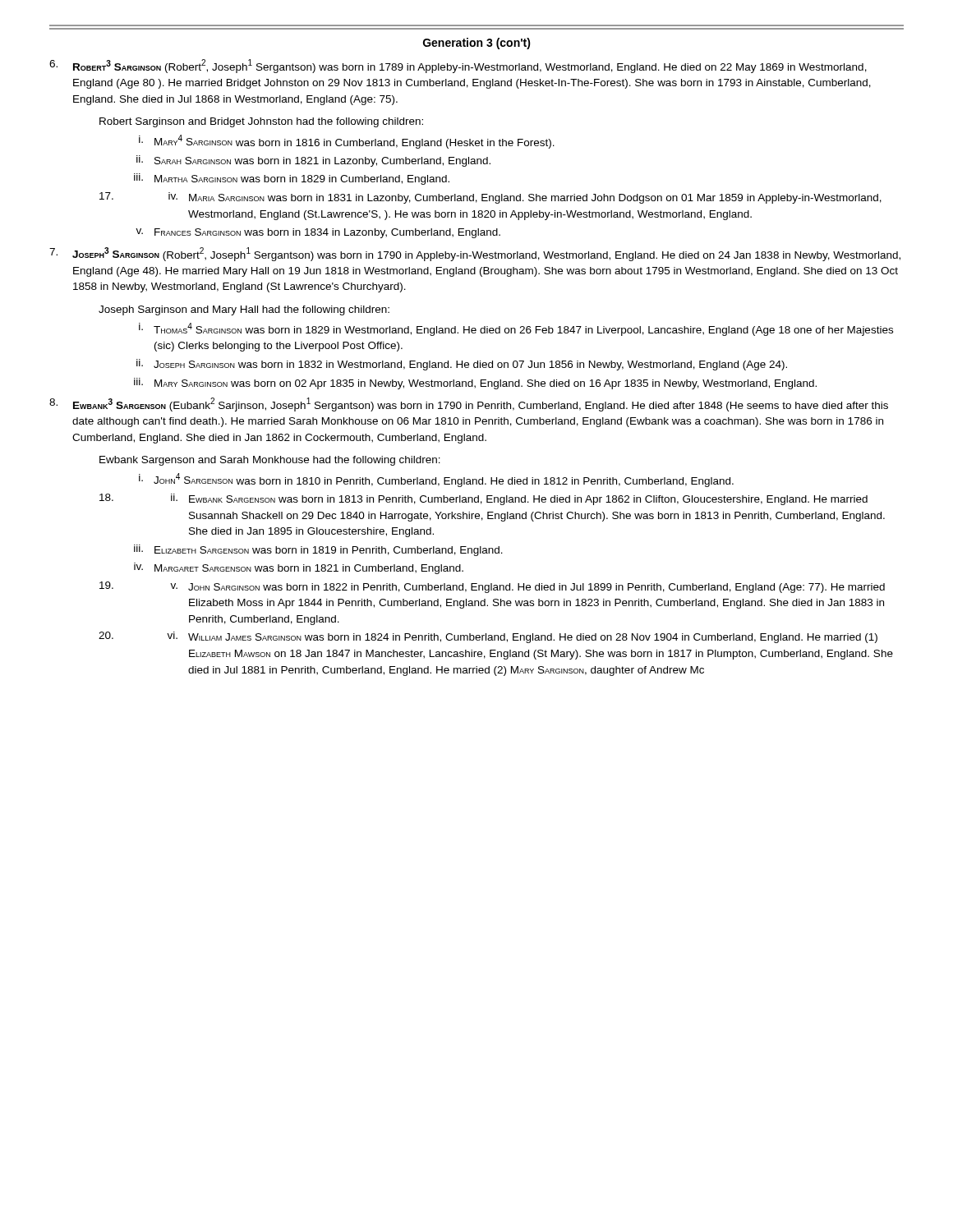Select the text starting "iii. Mary Sarginson was"
Screen dimensions: 1232x953
pyautogui.click(x=501, y=383)
